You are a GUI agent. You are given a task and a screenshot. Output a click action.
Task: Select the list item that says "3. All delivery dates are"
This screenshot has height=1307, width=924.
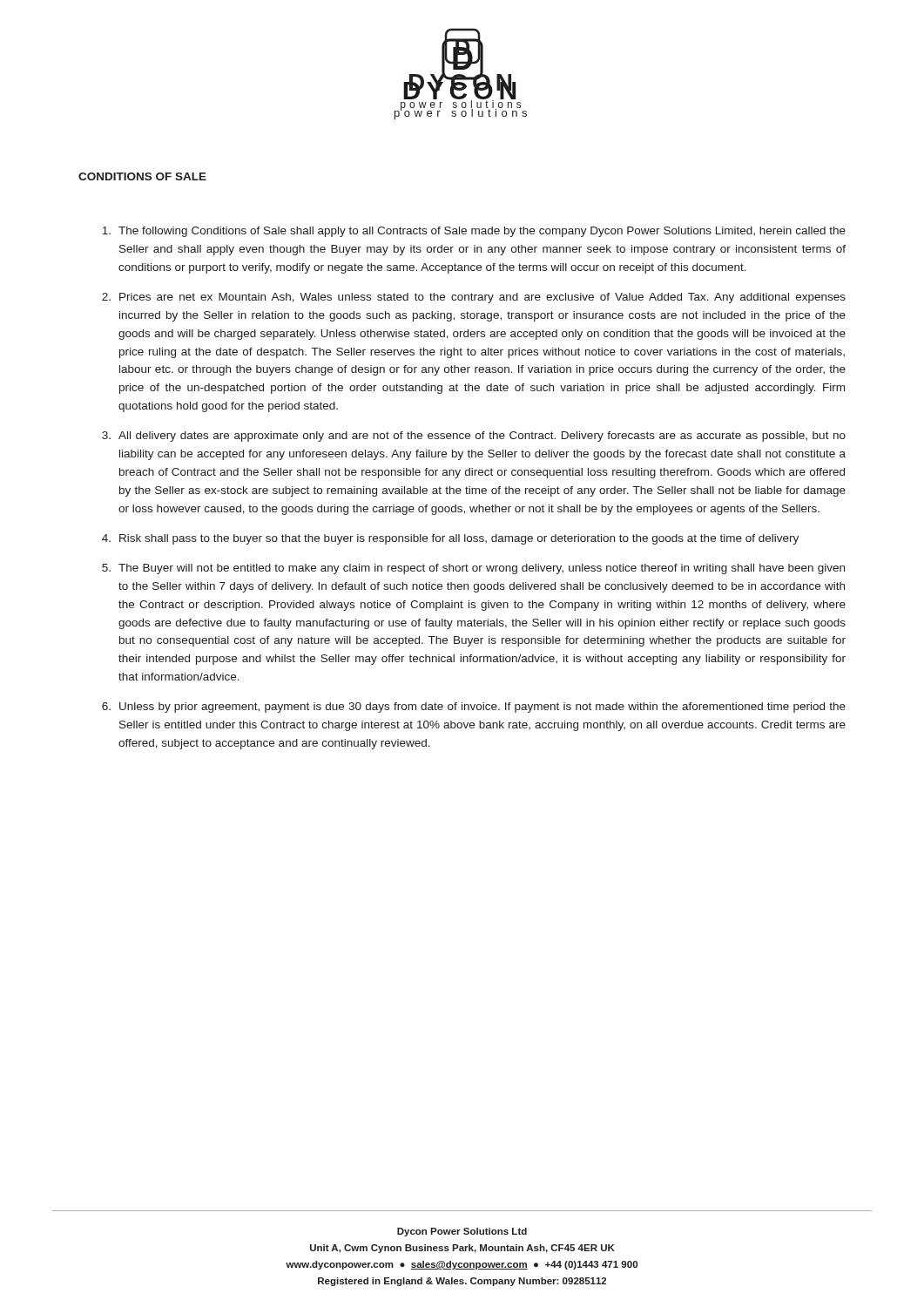(462, 473)
